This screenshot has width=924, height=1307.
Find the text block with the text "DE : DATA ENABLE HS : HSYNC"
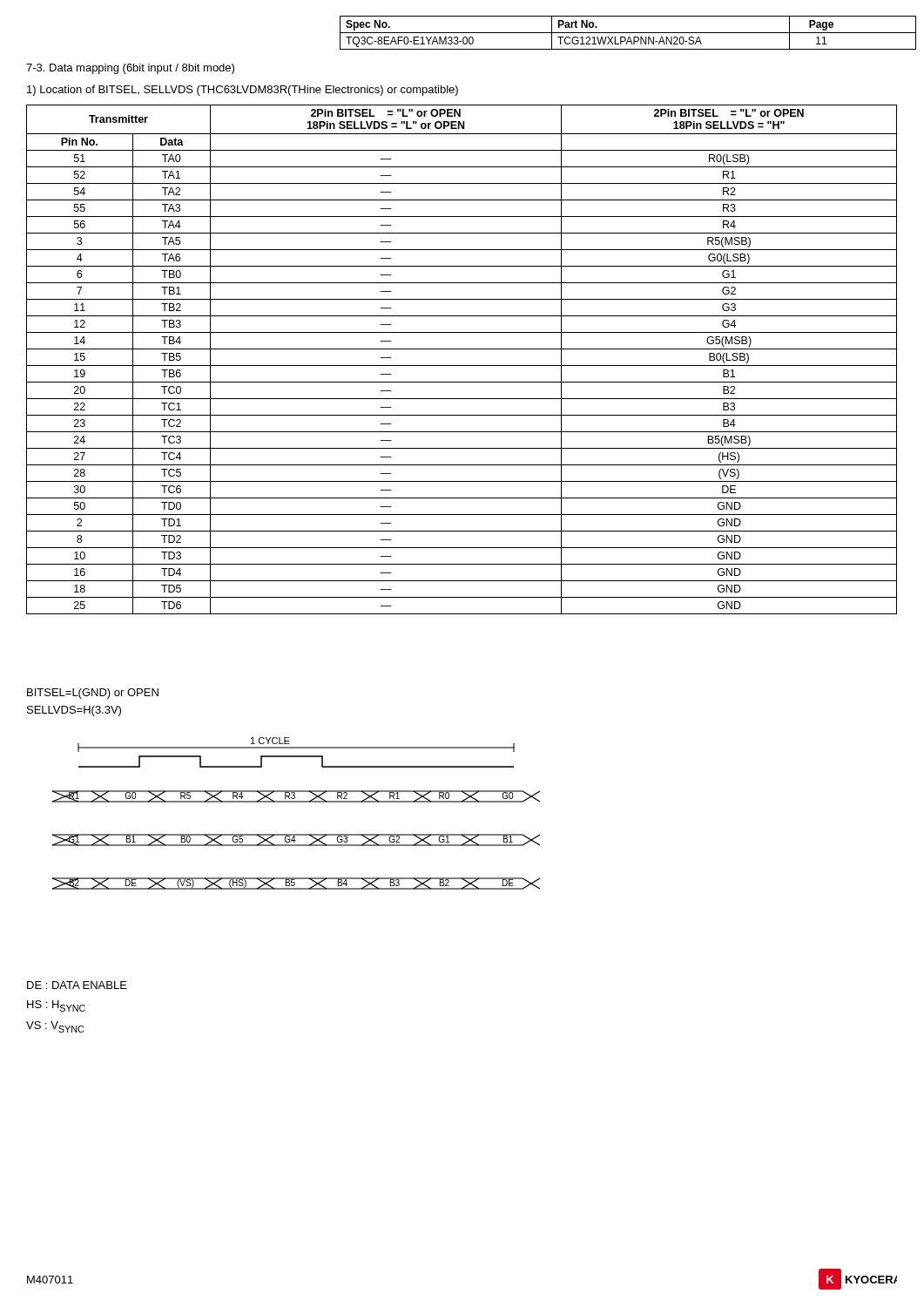pyautogui.click(x=77, y=1006)
